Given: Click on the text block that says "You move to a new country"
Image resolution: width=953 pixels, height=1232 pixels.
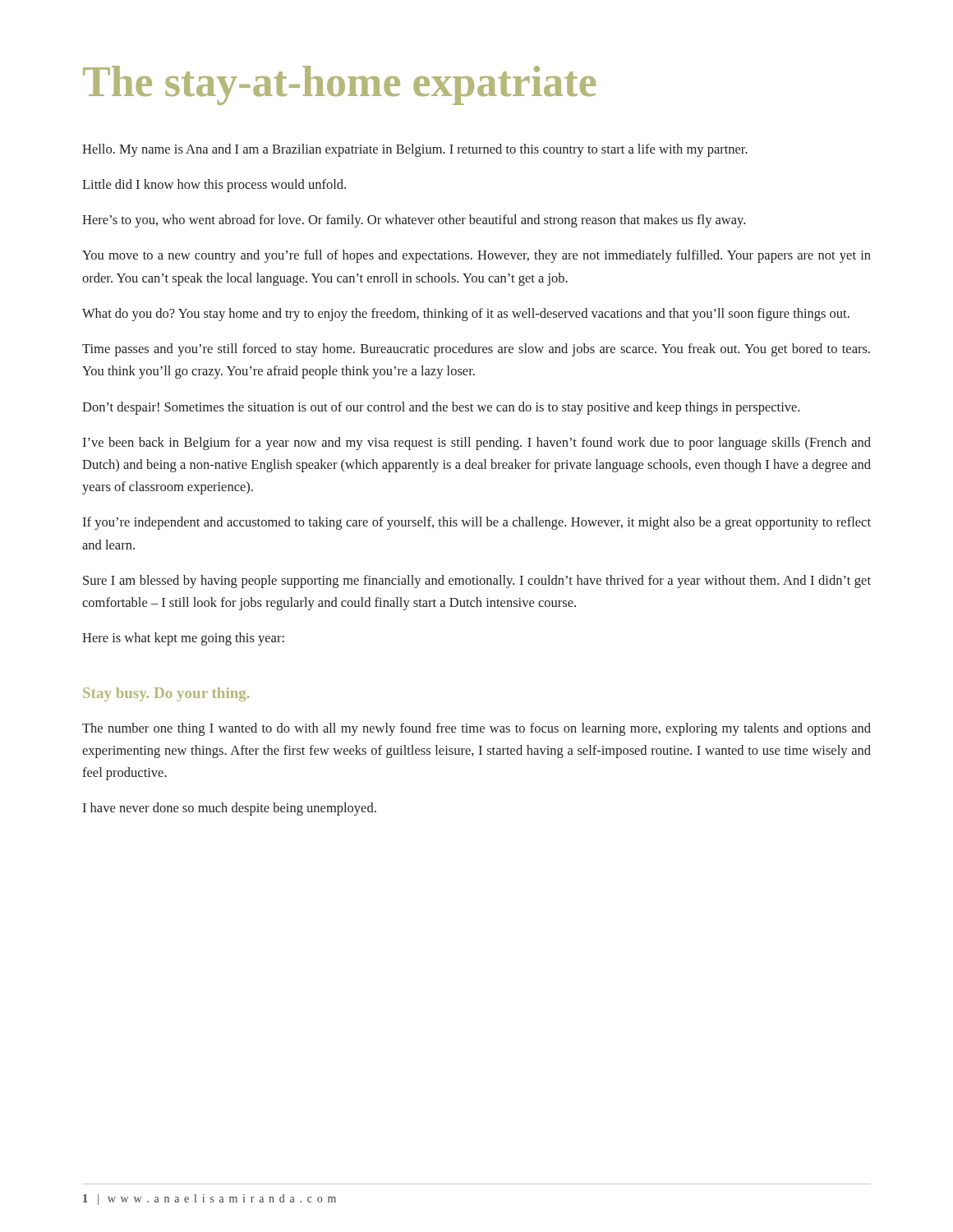Looking at the screenshot, I should coord(476,267).
